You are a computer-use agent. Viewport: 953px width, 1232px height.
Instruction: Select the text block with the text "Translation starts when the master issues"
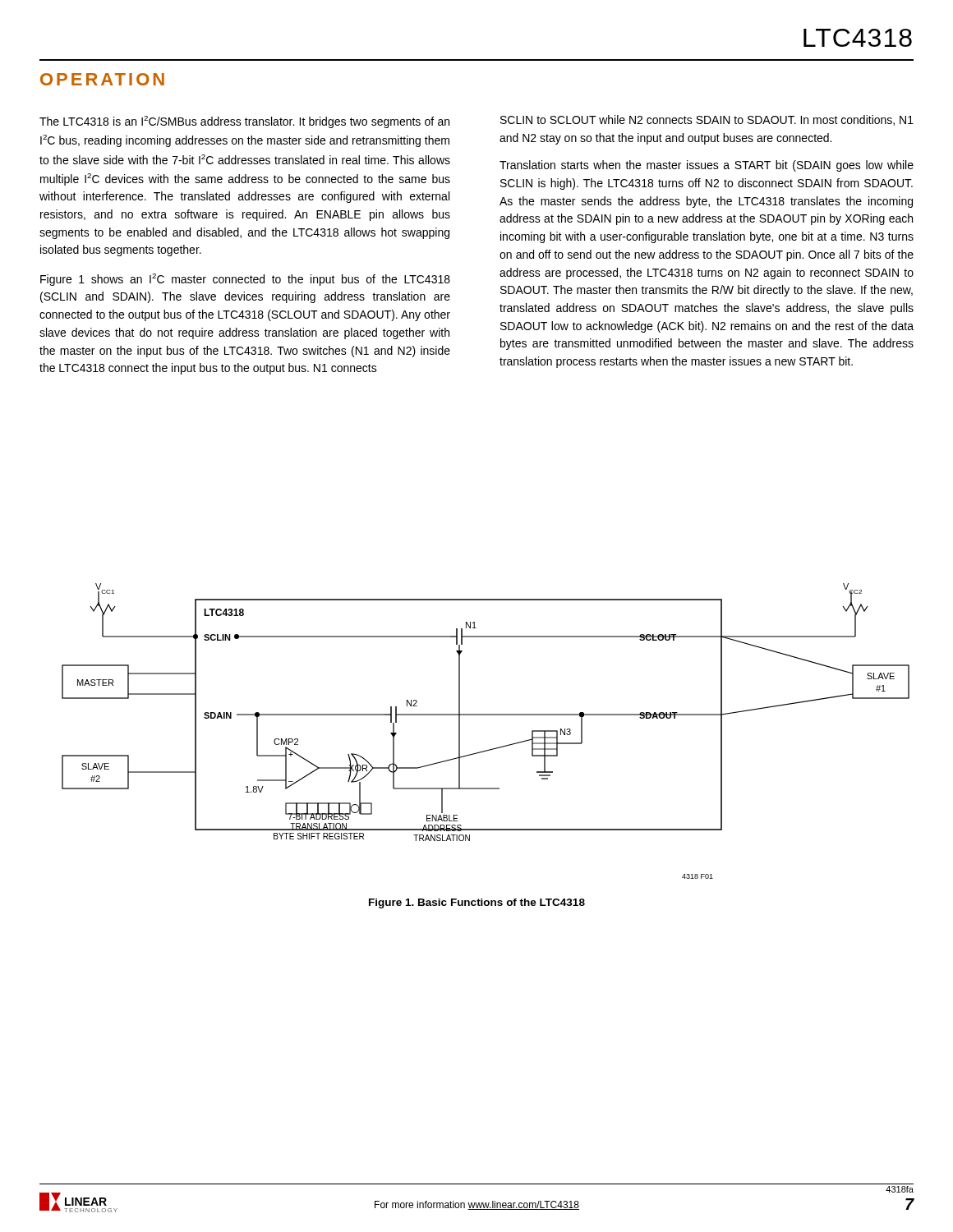coord(707,264)
